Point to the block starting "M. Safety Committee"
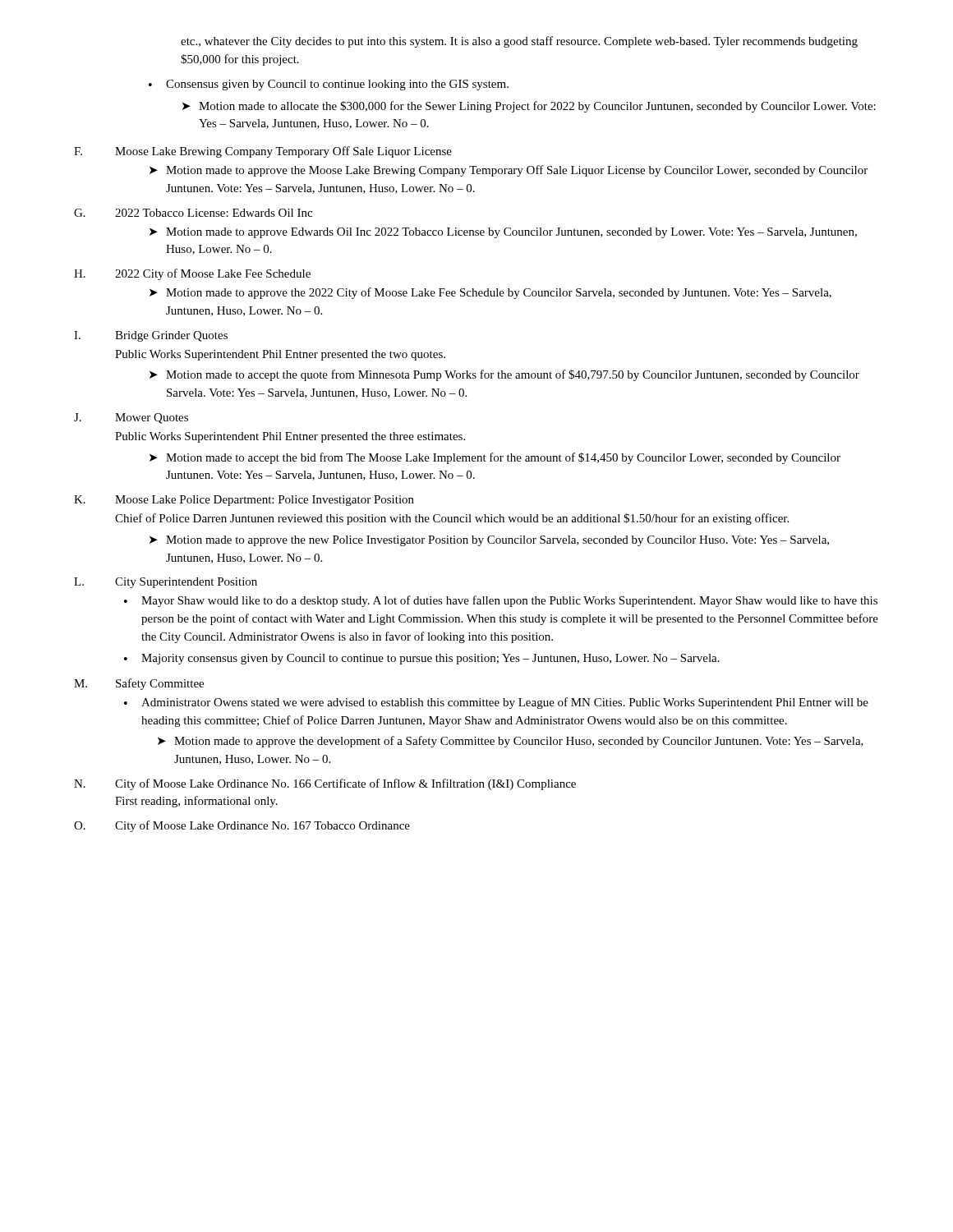This screenshot has height=1232, width=953. 139,684
